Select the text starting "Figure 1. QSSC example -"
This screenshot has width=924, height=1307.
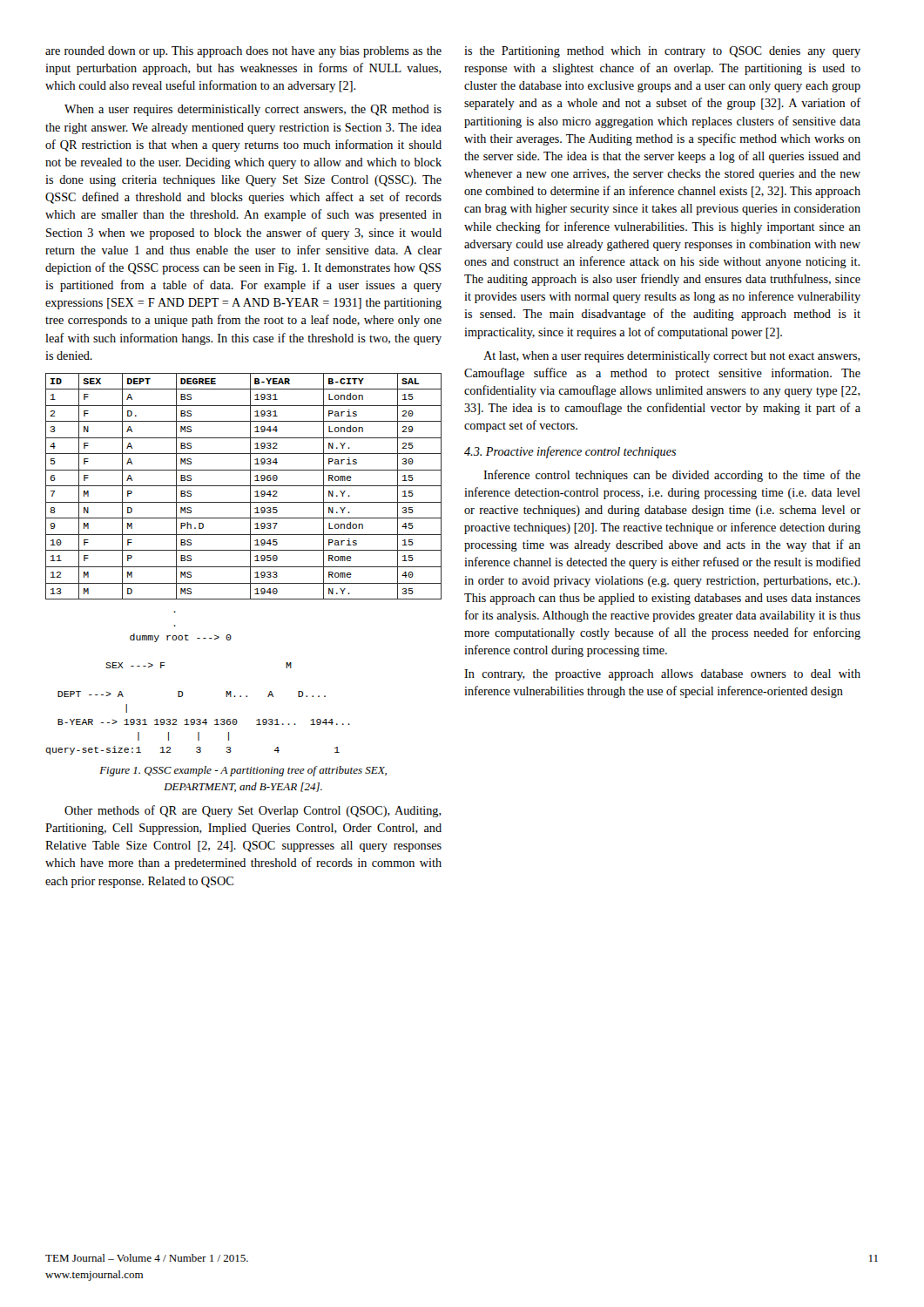(243, 779)
